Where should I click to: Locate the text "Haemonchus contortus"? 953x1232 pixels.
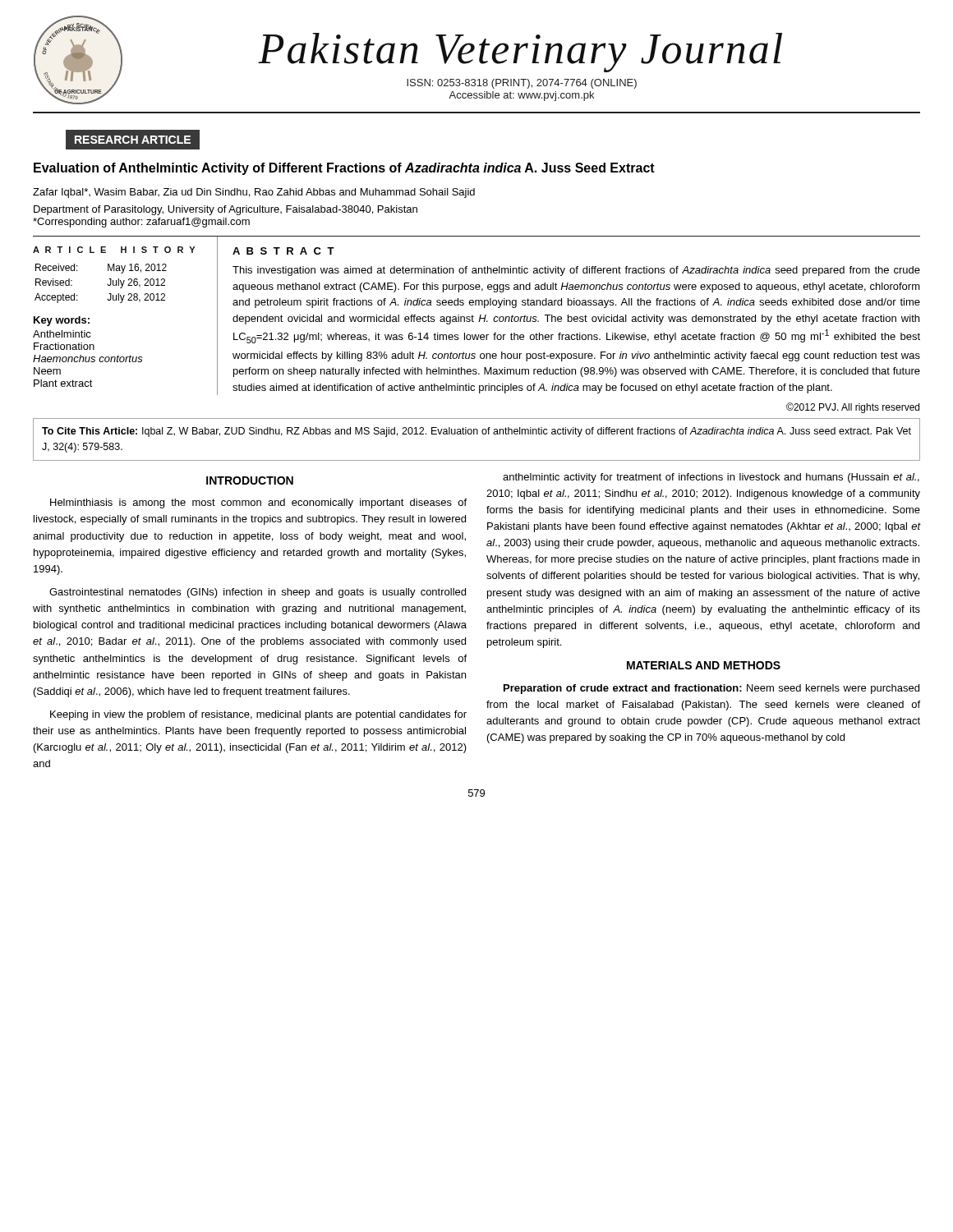pos(88,359)
